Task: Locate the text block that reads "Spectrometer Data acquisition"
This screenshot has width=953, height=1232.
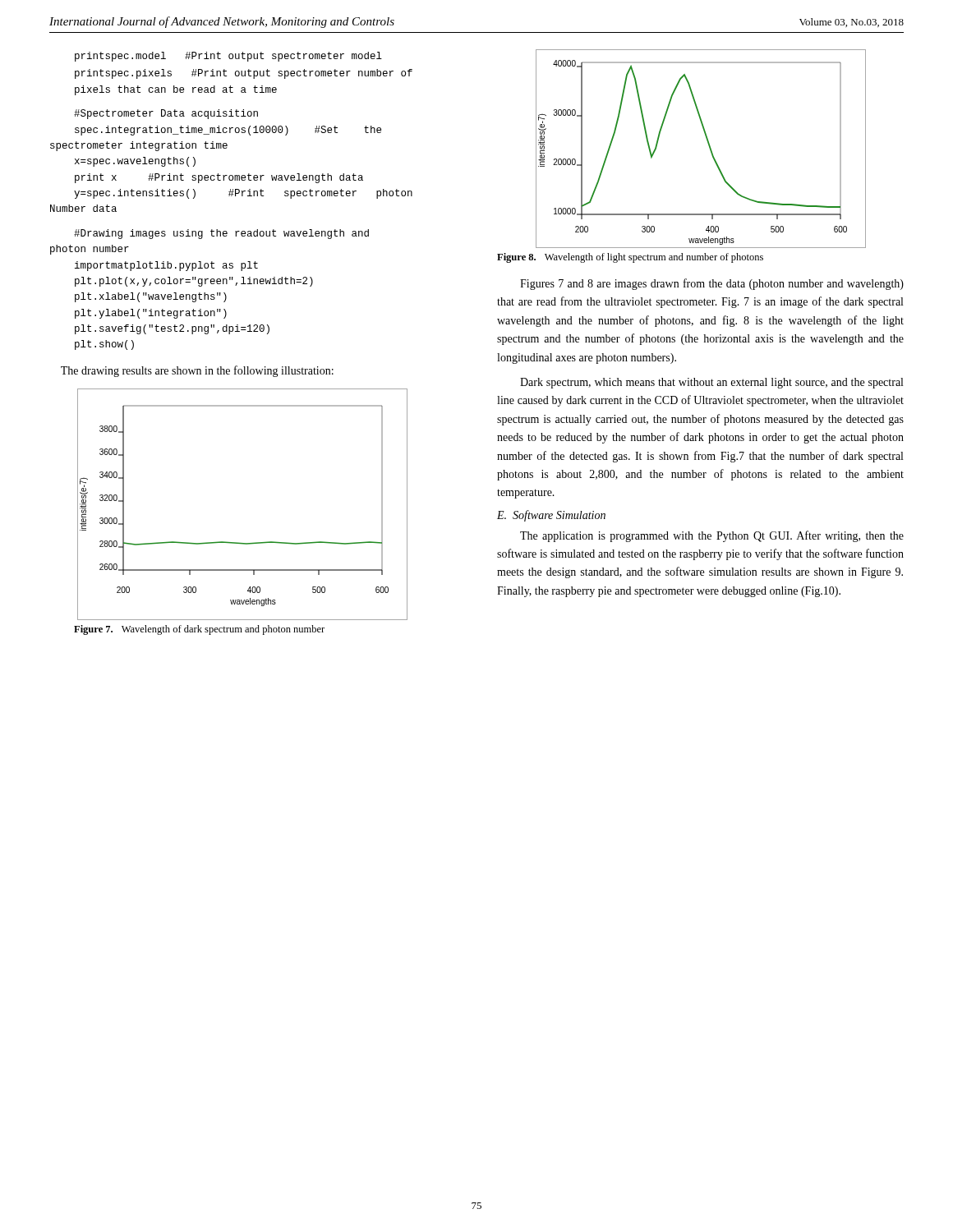Action: pos(166,114)
